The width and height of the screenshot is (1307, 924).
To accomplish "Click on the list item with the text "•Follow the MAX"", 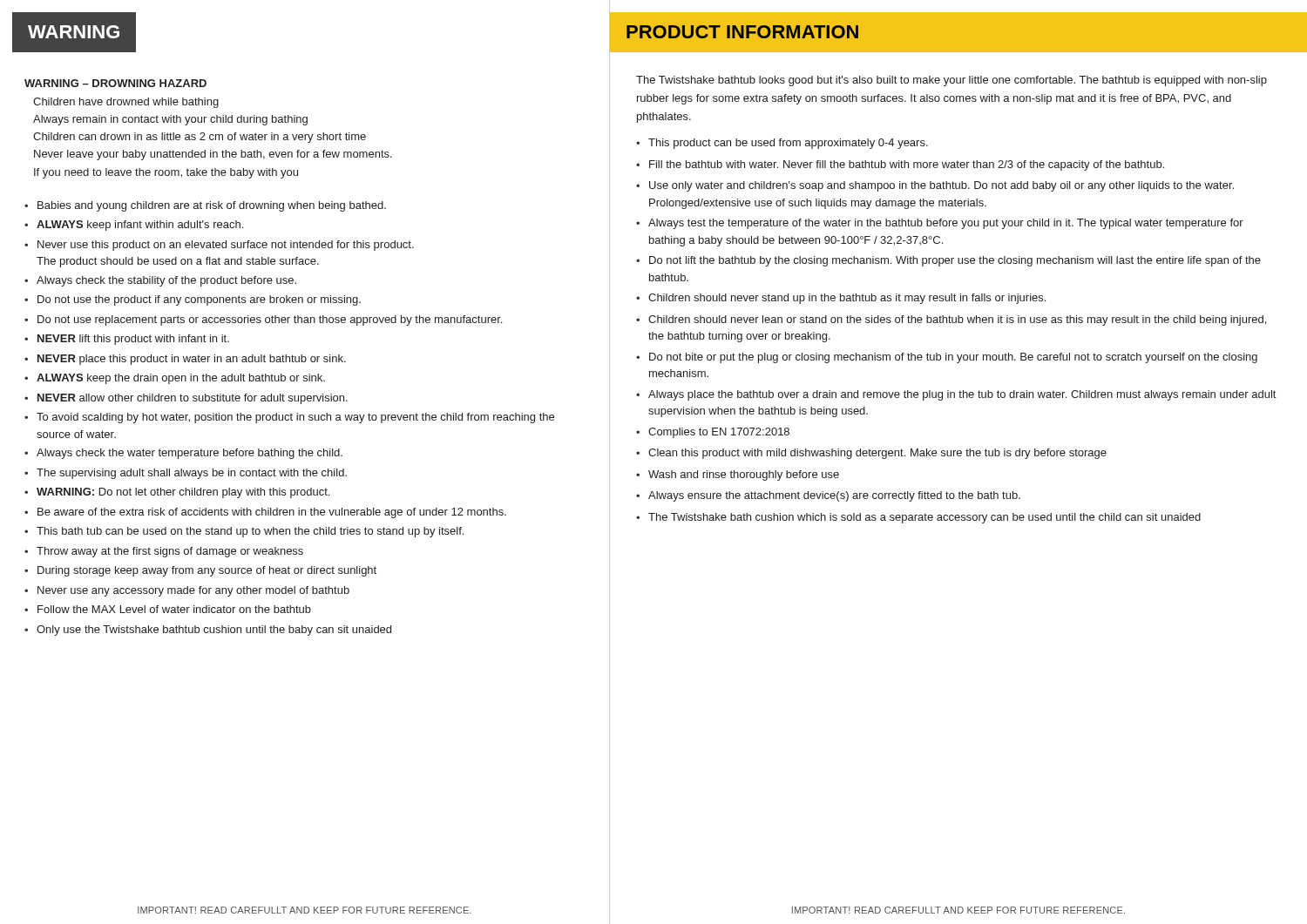I will 305,610.
